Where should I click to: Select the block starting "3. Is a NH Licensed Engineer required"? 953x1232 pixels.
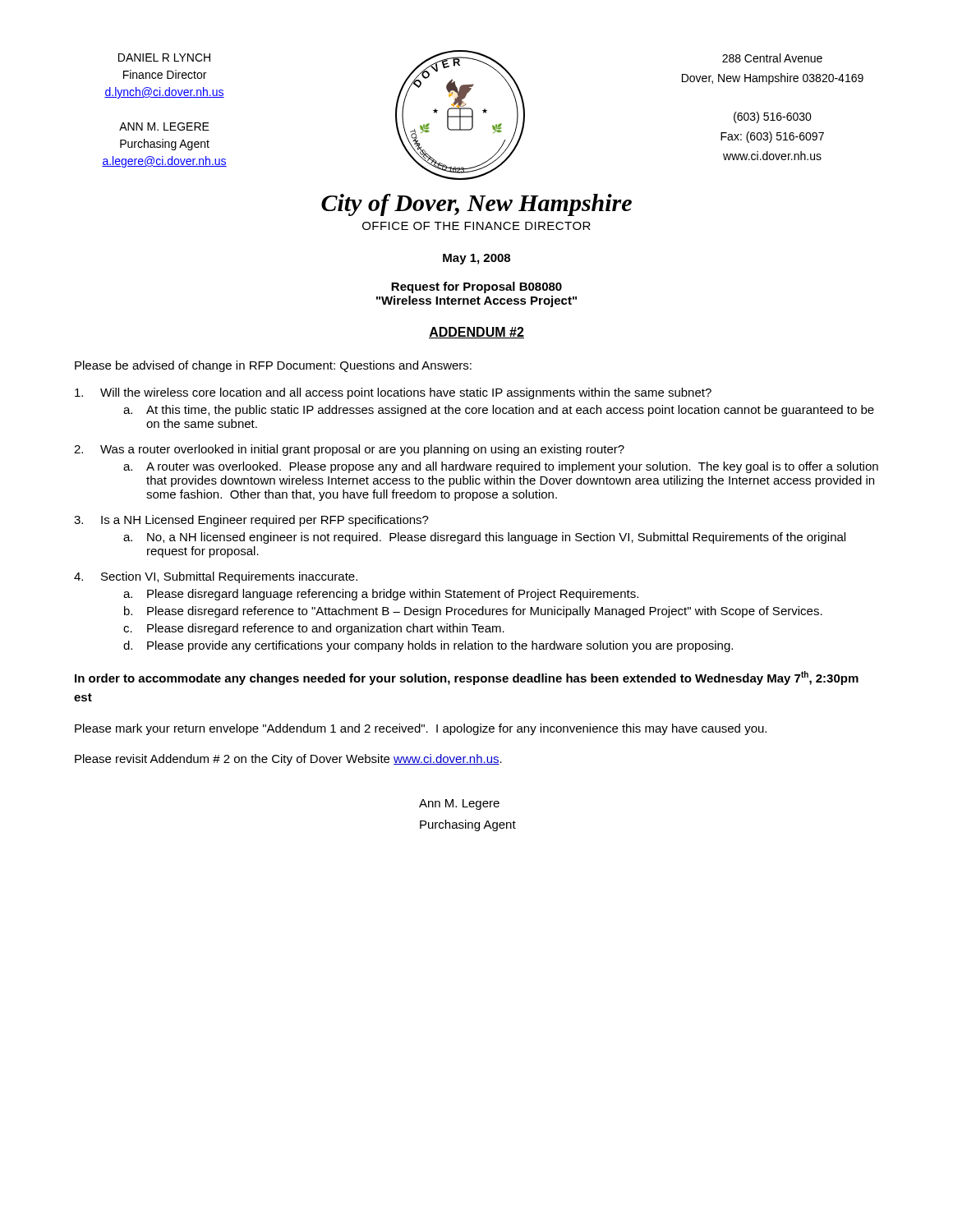476,535
